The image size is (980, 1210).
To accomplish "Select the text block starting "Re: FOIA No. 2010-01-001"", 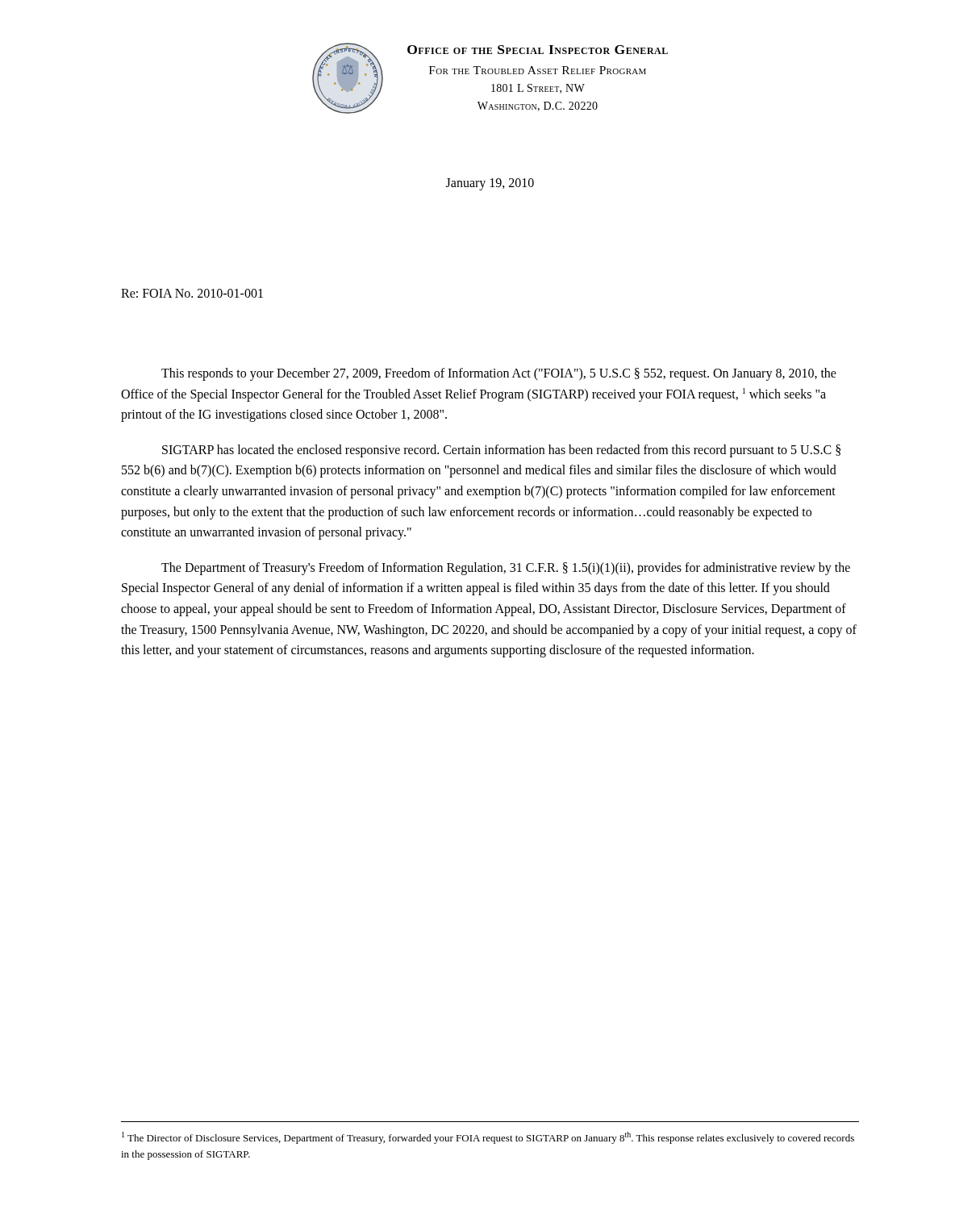I will tap(192, 293).
